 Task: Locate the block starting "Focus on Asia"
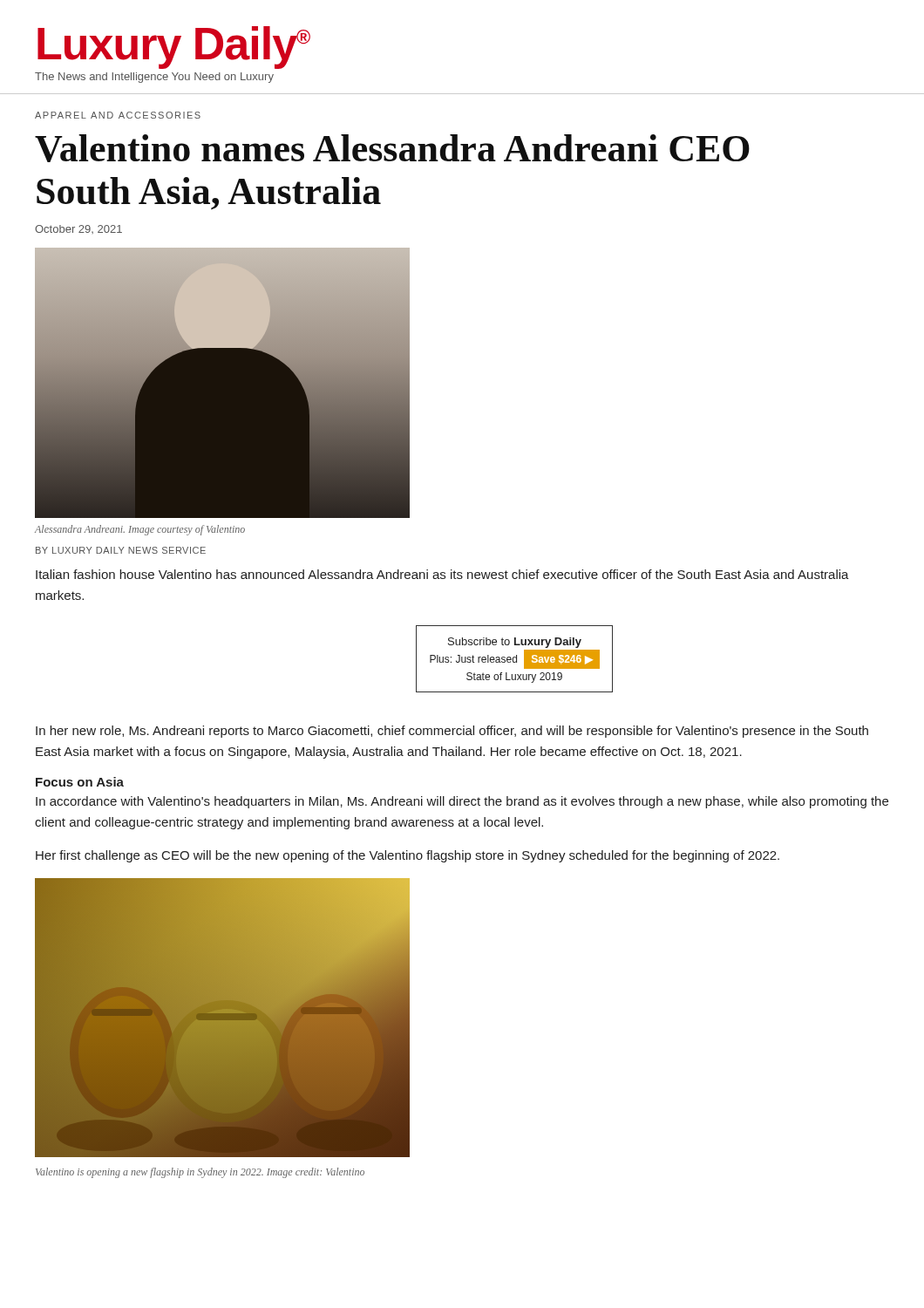coord(79,782)
